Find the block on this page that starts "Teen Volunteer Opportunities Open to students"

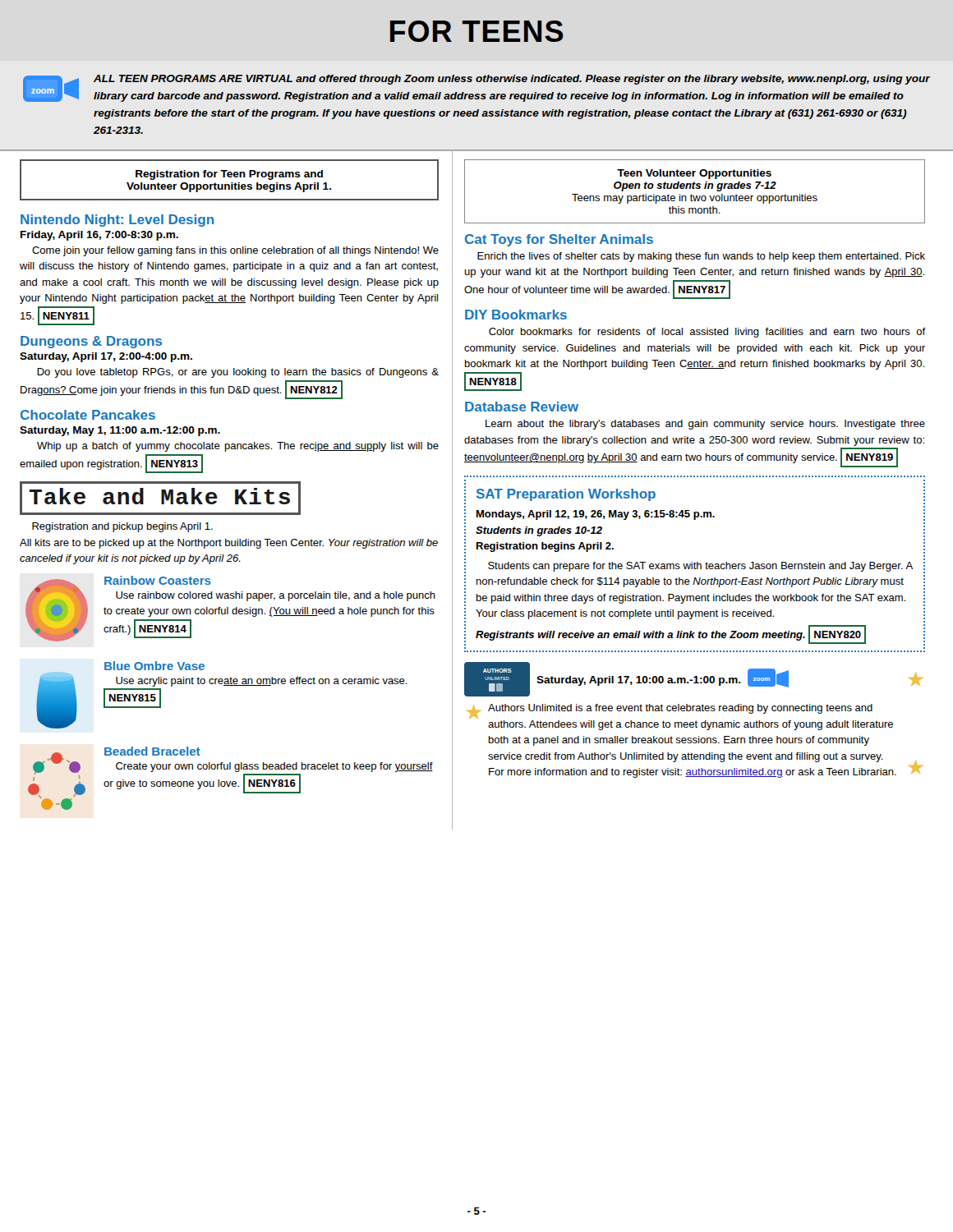695,191
